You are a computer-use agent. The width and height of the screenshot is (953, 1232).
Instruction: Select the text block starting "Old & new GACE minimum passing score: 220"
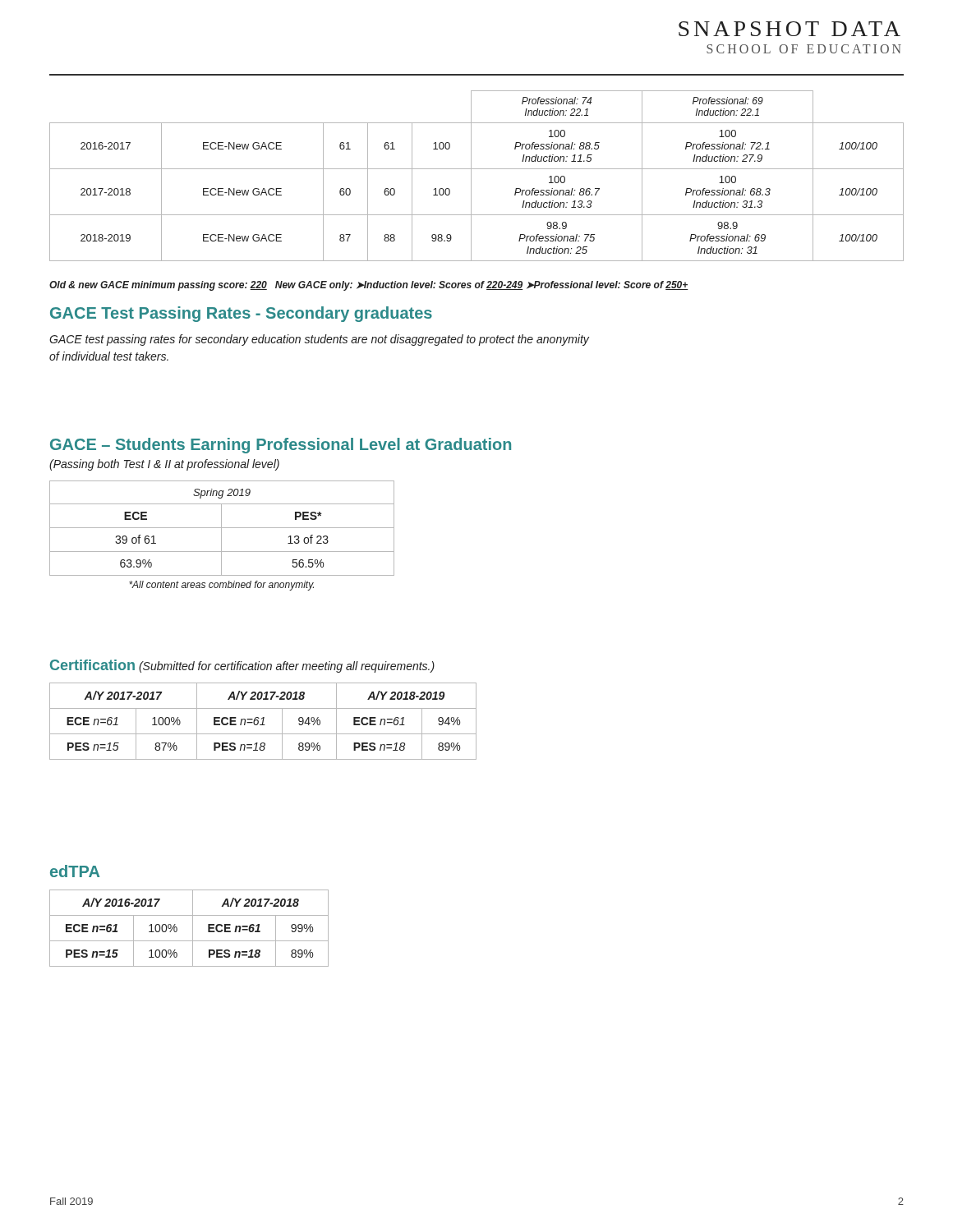(369, 285)
